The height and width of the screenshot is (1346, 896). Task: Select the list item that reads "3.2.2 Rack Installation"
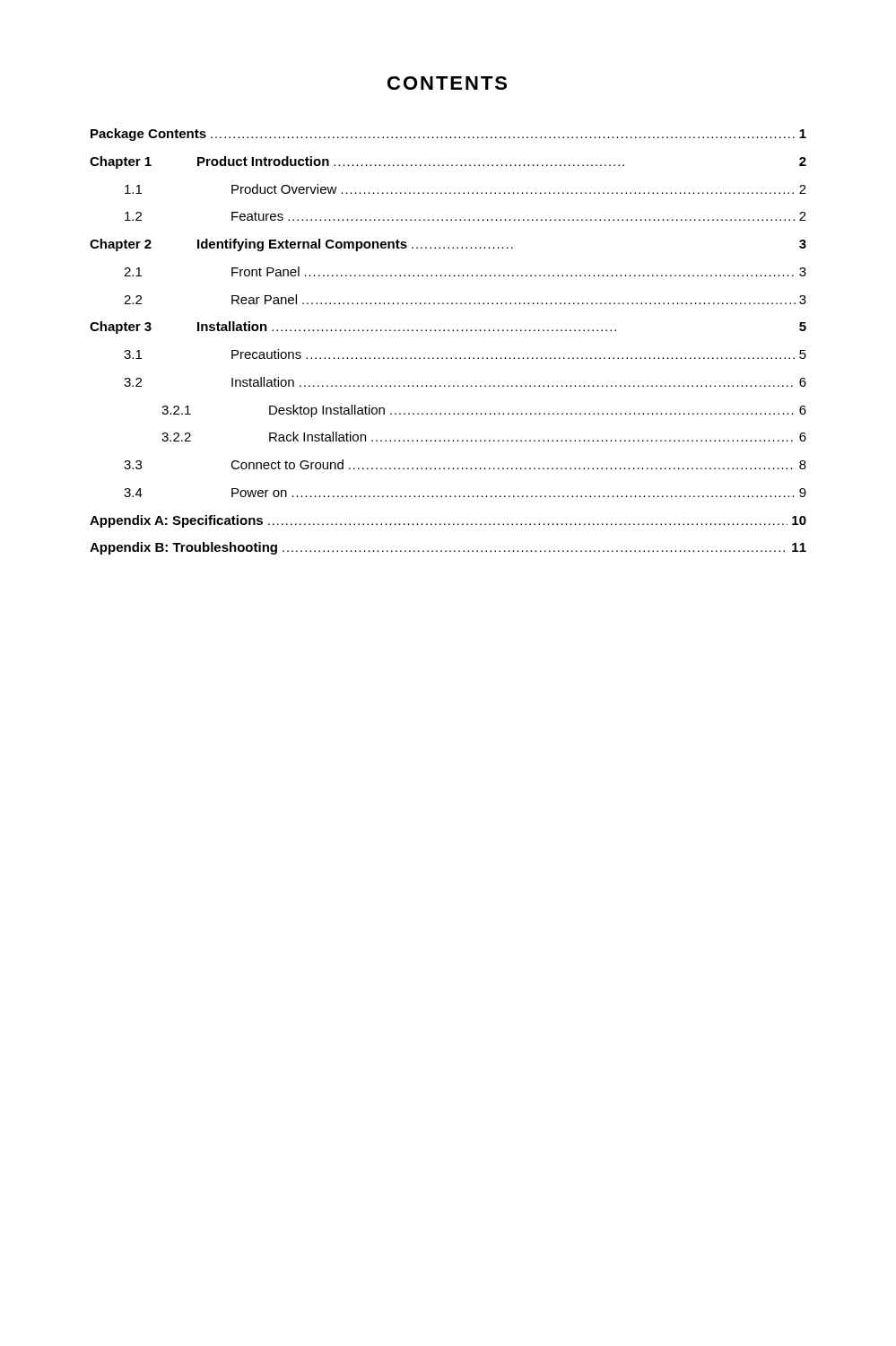point(448,438)
